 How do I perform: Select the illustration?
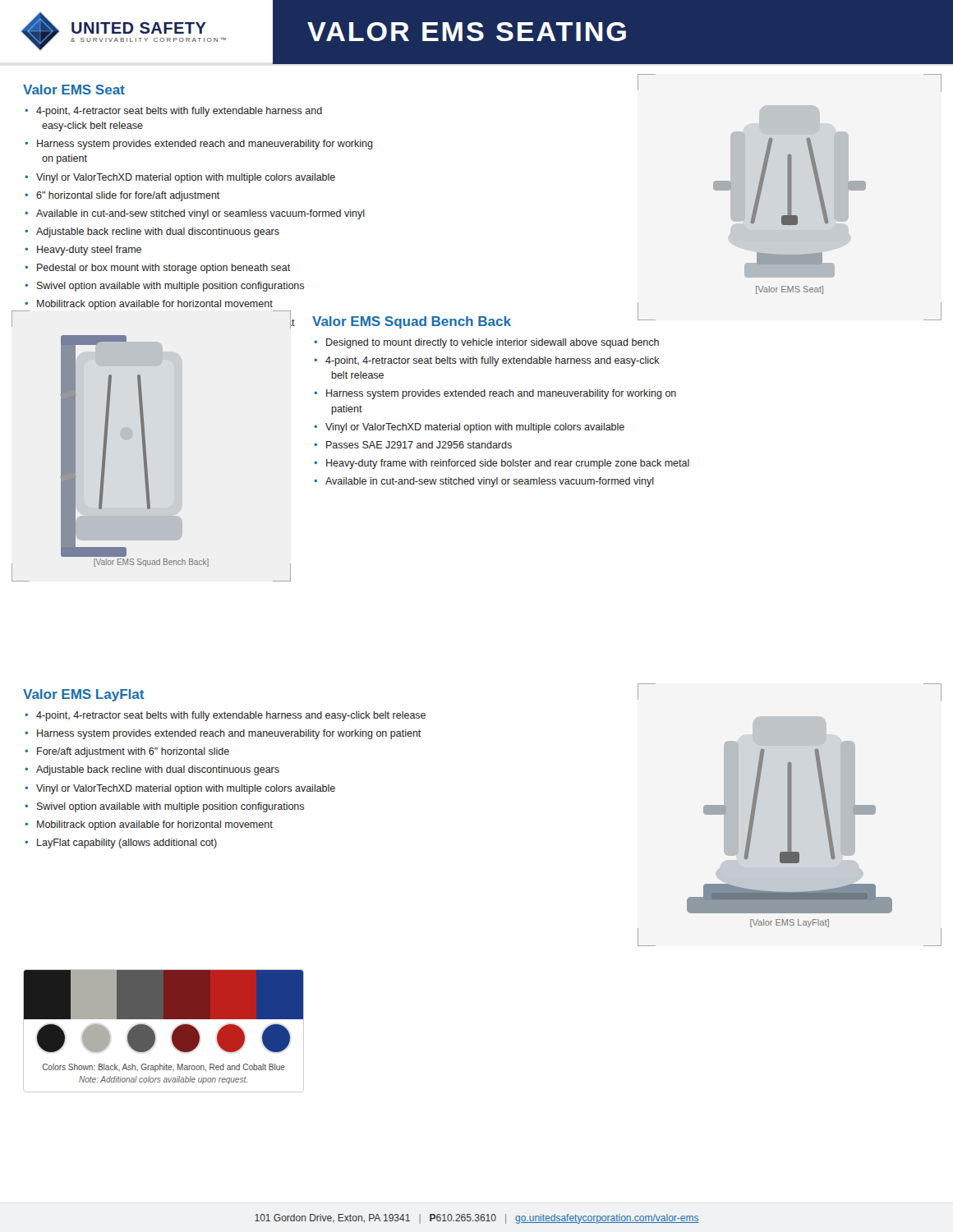click(x=163, y=1031)
